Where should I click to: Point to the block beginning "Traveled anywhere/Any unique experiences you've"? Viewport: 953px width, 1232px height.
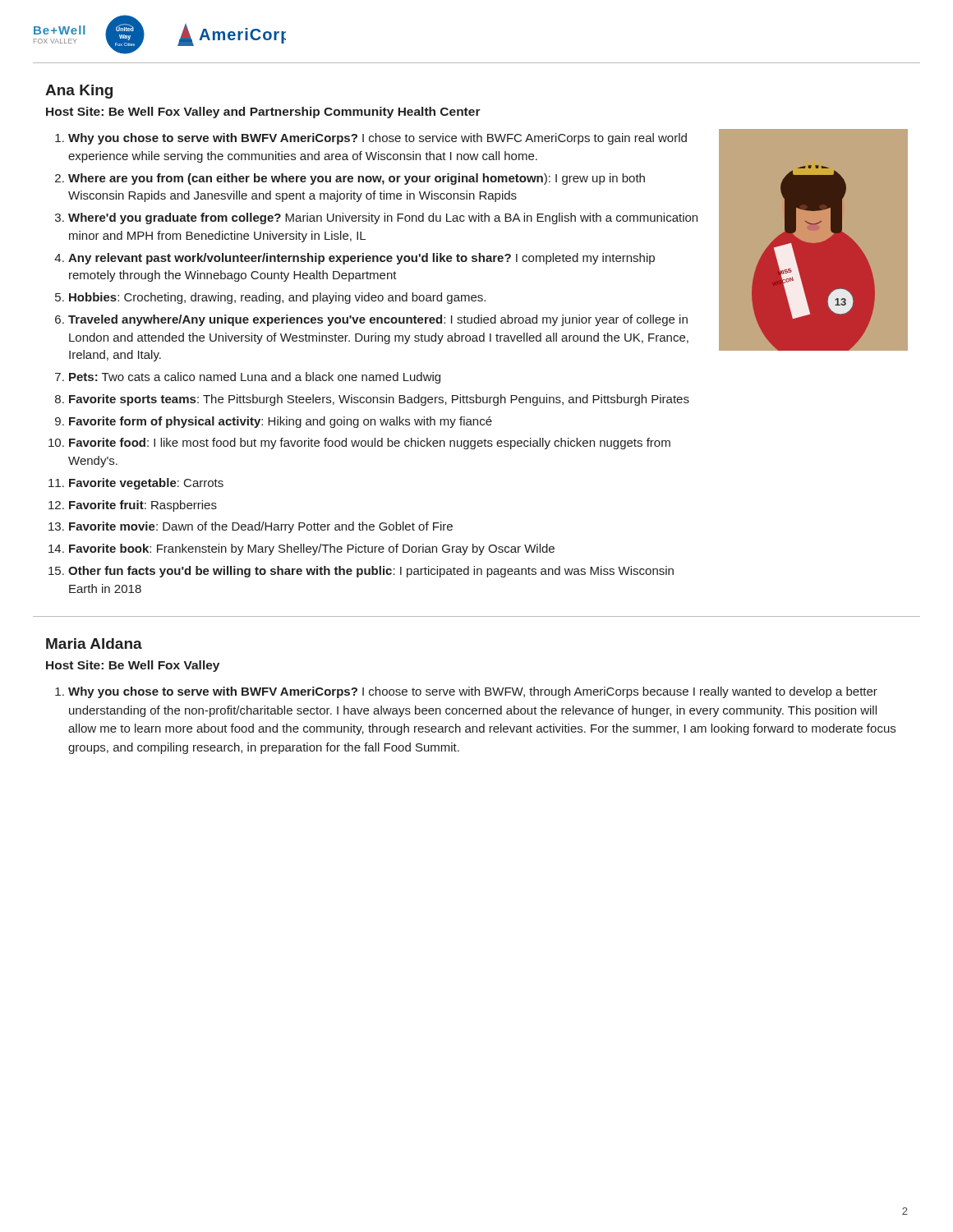click(379, 337)
